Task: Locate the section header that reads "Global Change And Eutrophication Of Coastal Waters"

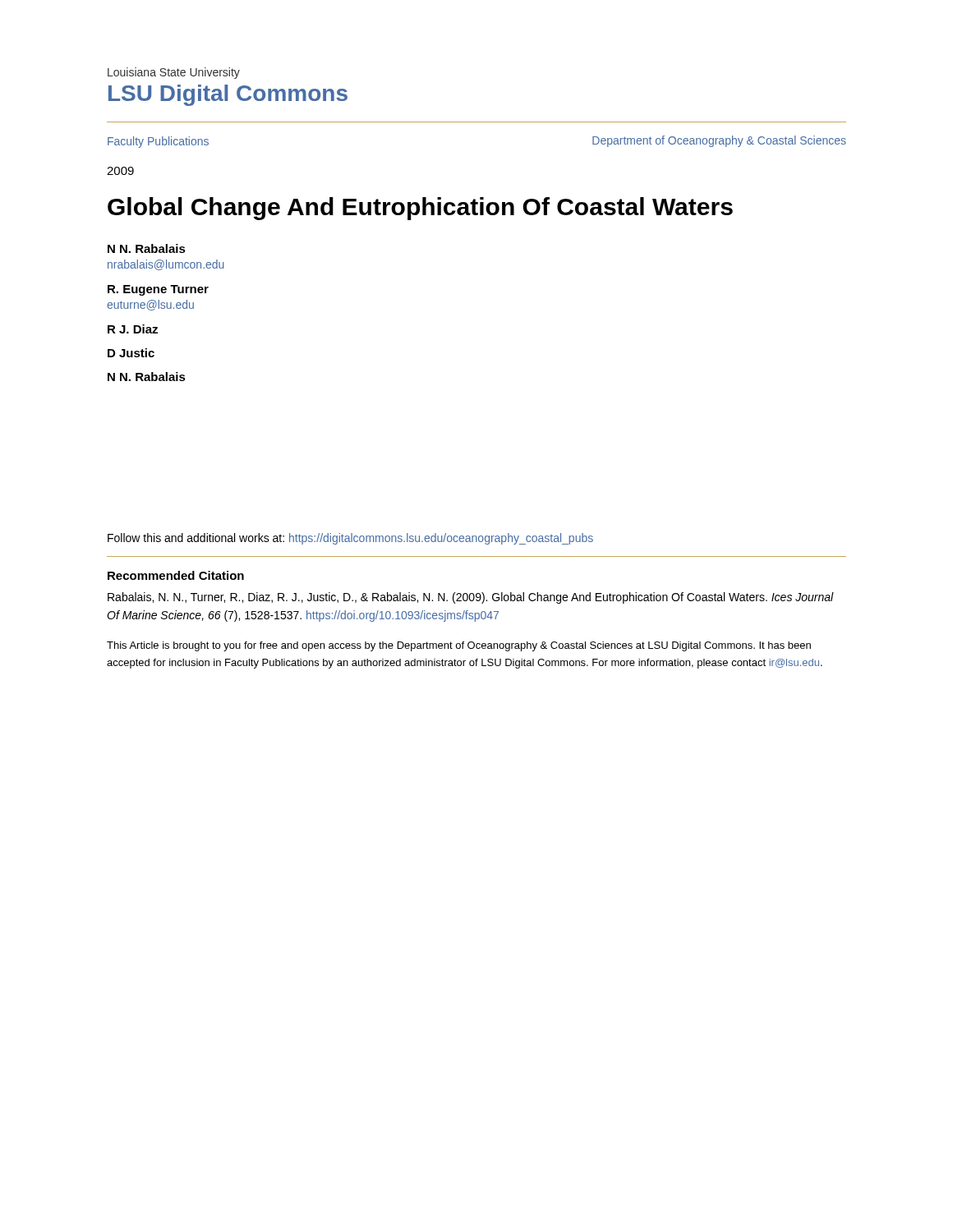Action: (420, 207)
